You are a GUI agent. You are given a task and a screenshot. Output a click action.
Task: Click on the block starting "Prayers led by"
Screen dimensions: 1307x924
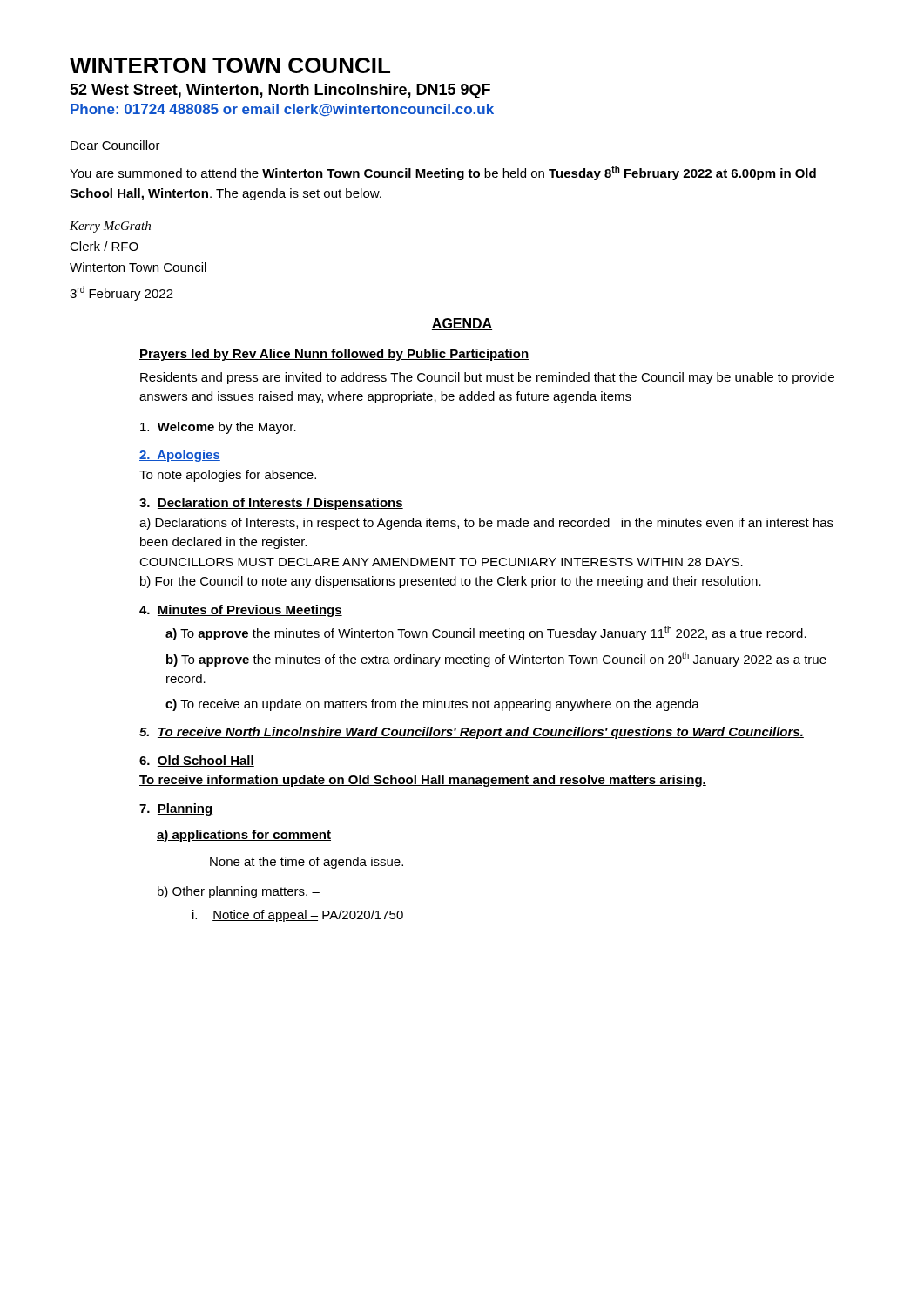[x=497, y=375]
